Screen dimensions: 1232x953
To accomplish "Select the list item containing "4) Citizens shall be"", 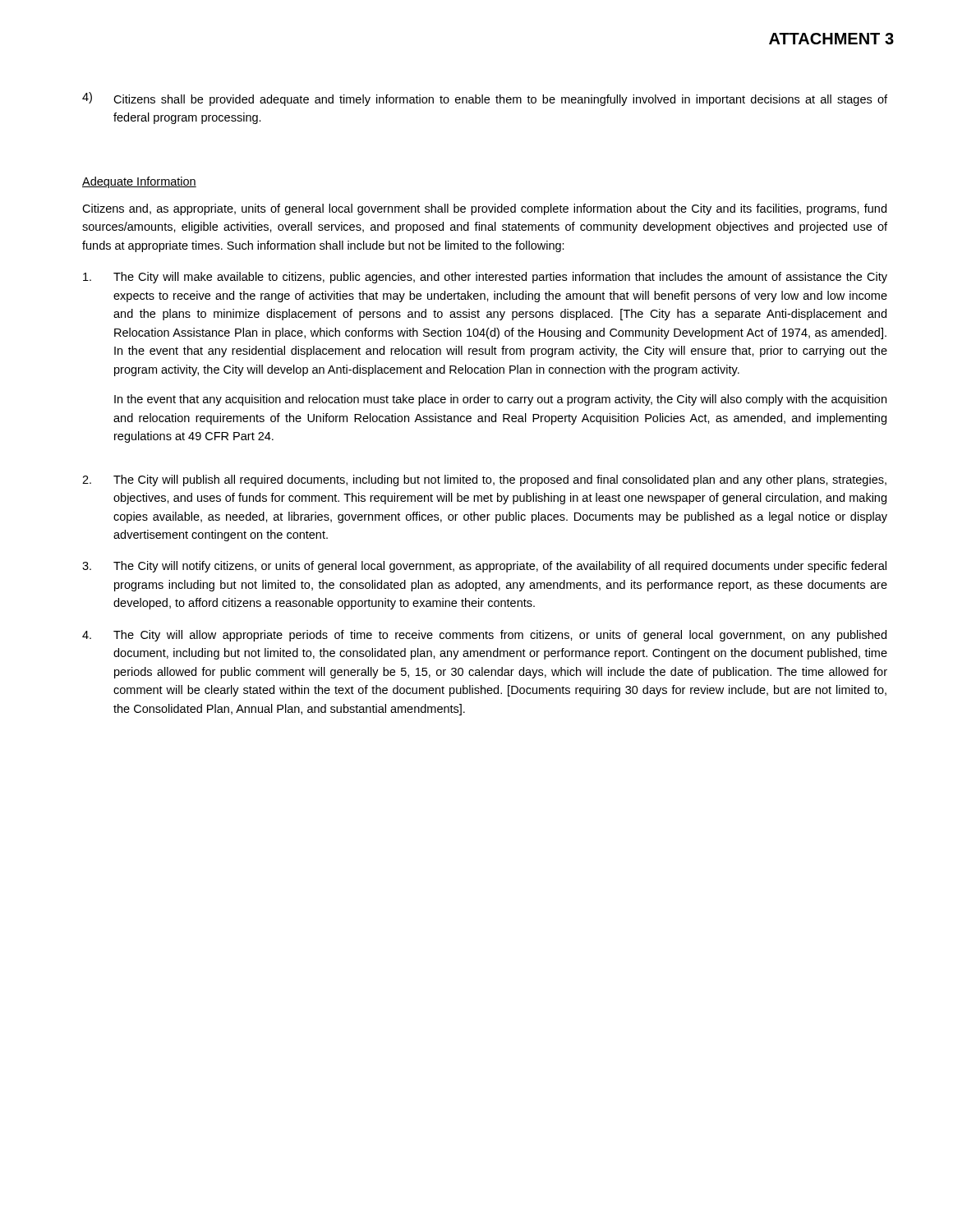I will (x=485, y=109).
